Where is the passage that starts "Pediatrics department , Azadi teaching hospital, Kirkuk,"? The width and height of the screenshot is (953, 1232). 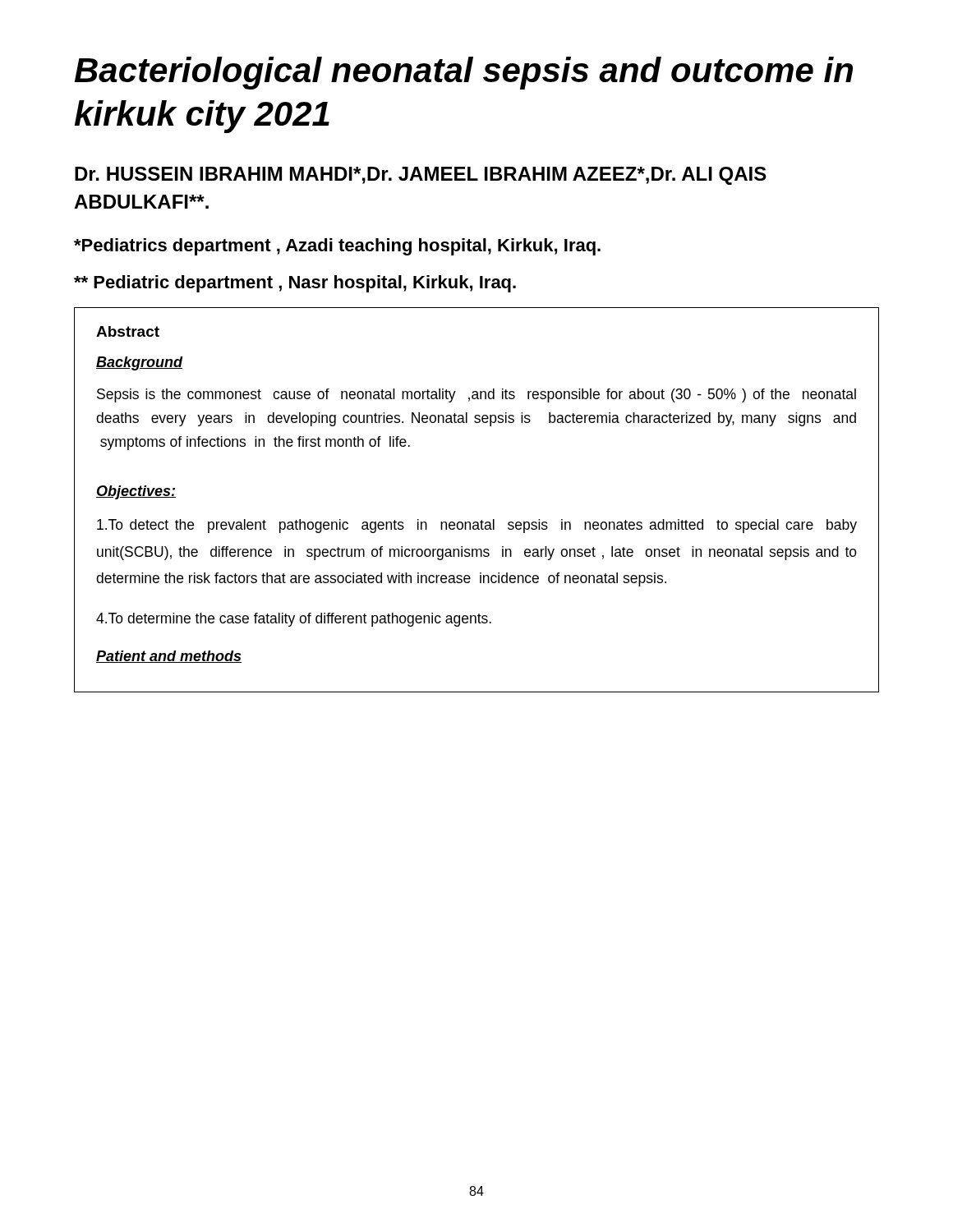pyautogui.click(x=338, y=245)
